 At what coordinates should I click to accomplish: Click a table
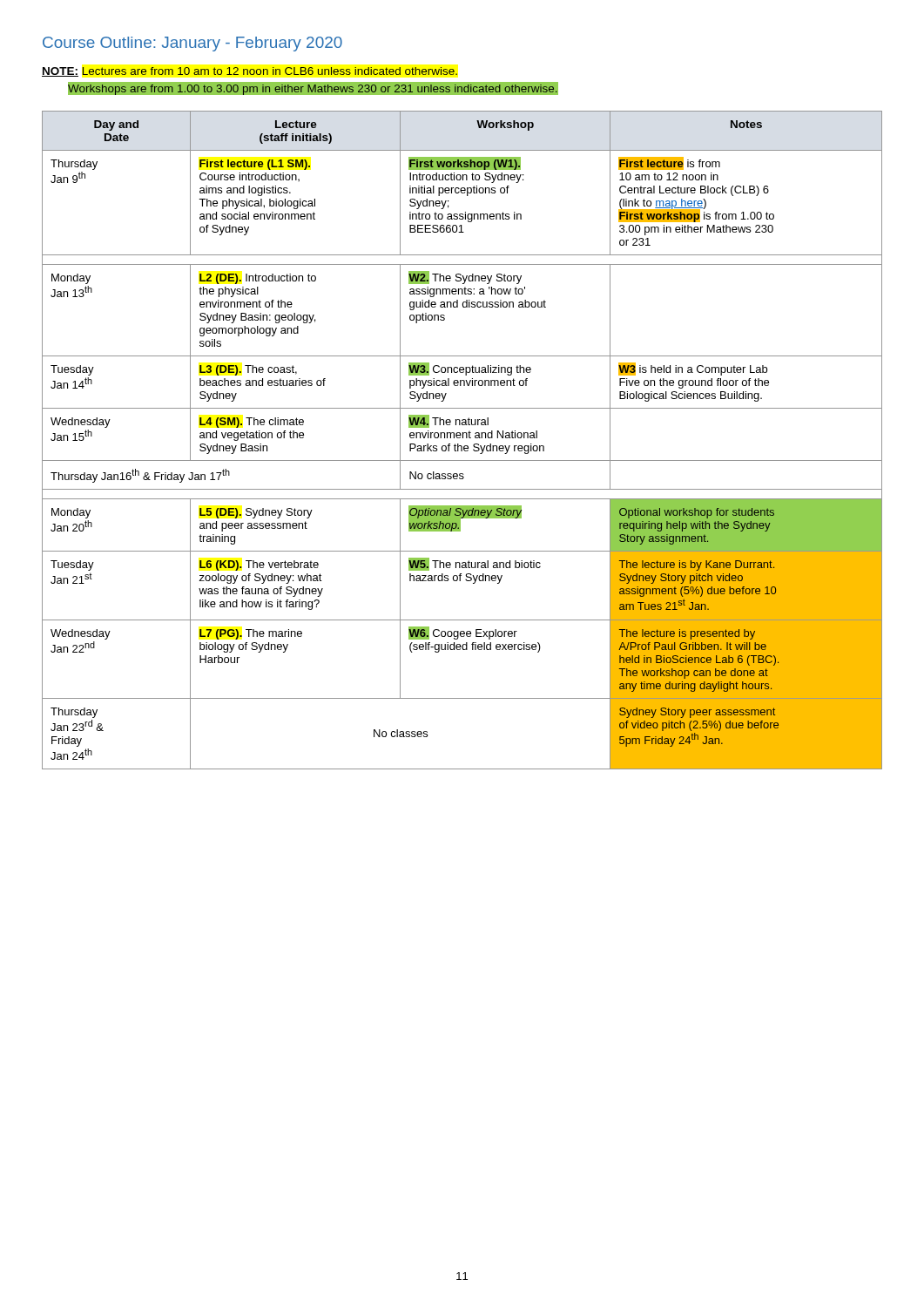point(462,440)
